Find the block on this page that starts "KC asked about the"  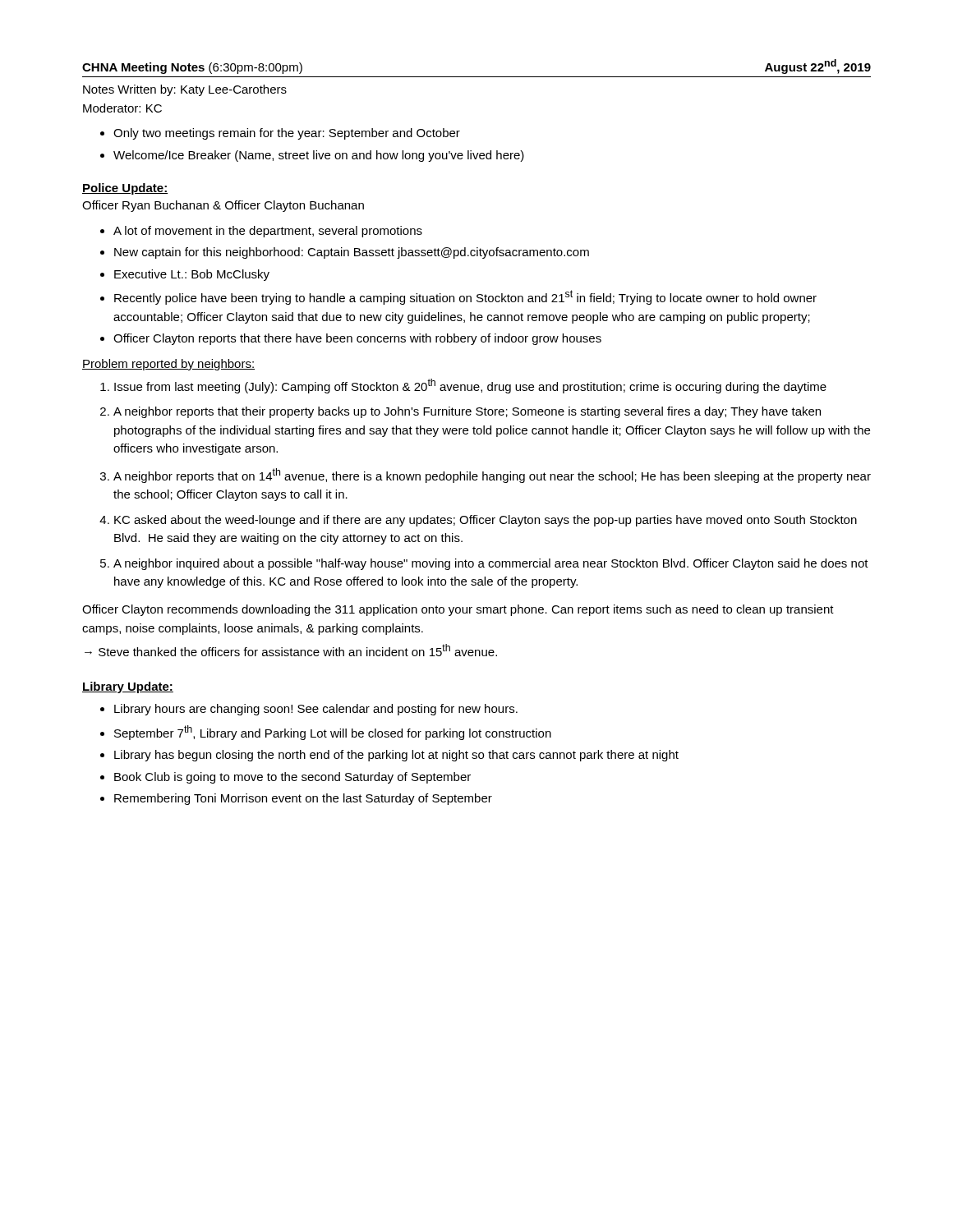pyautogui.click(x=485, y=528)
